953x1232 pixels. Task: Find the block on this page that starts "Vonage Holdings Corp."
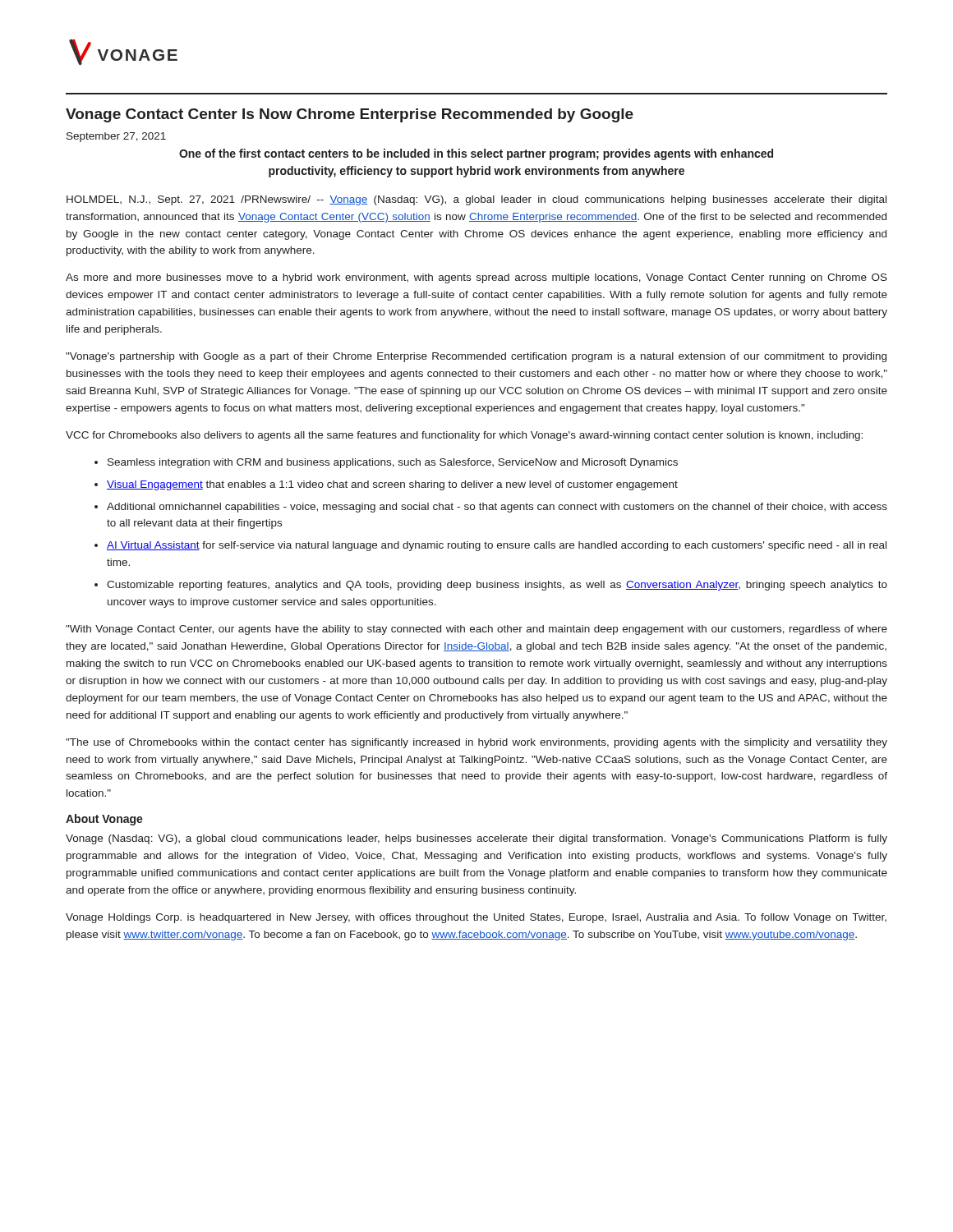[476, 926]
